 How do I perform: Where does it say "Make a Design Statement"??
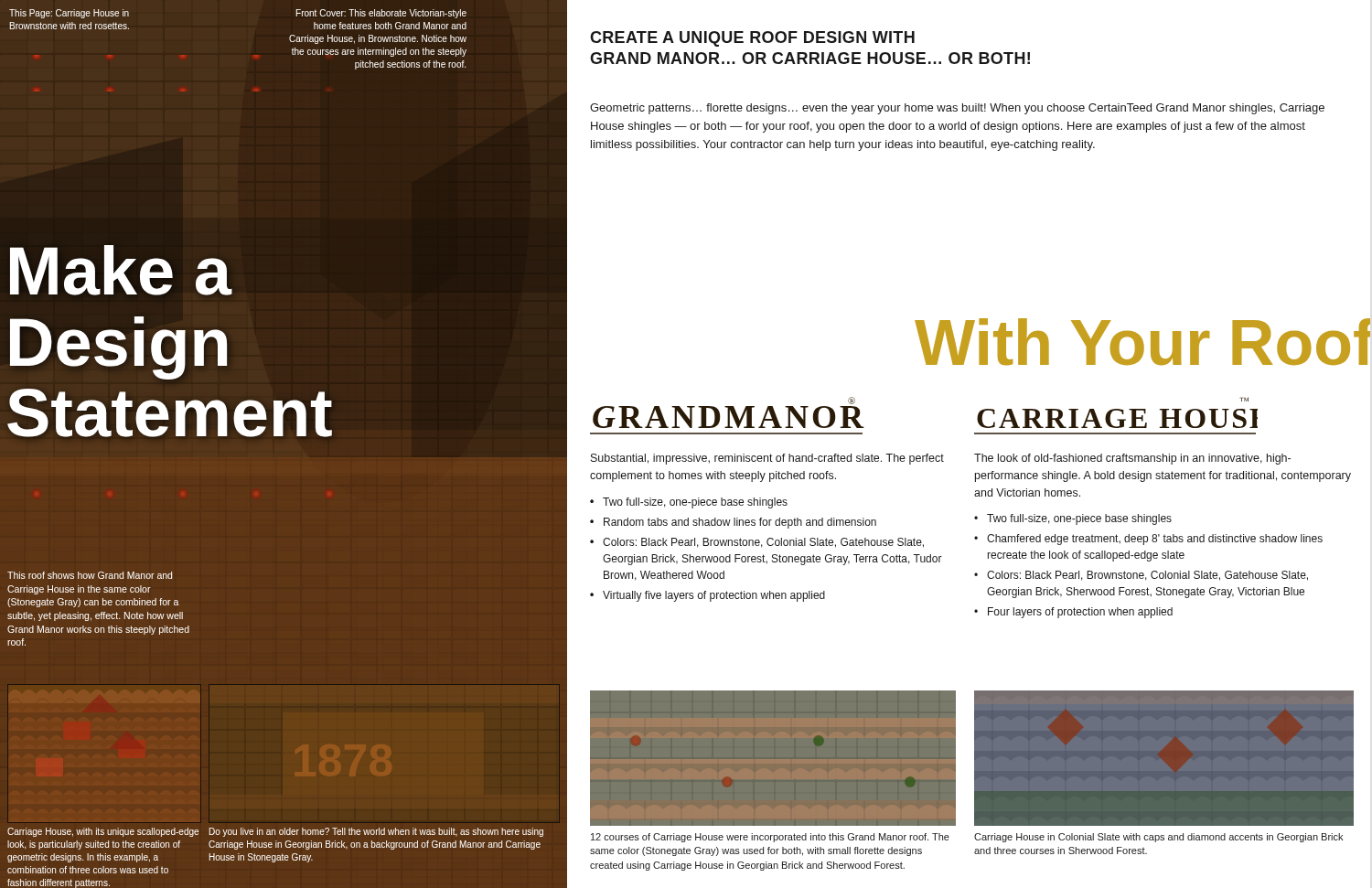[x=275, y=343]
